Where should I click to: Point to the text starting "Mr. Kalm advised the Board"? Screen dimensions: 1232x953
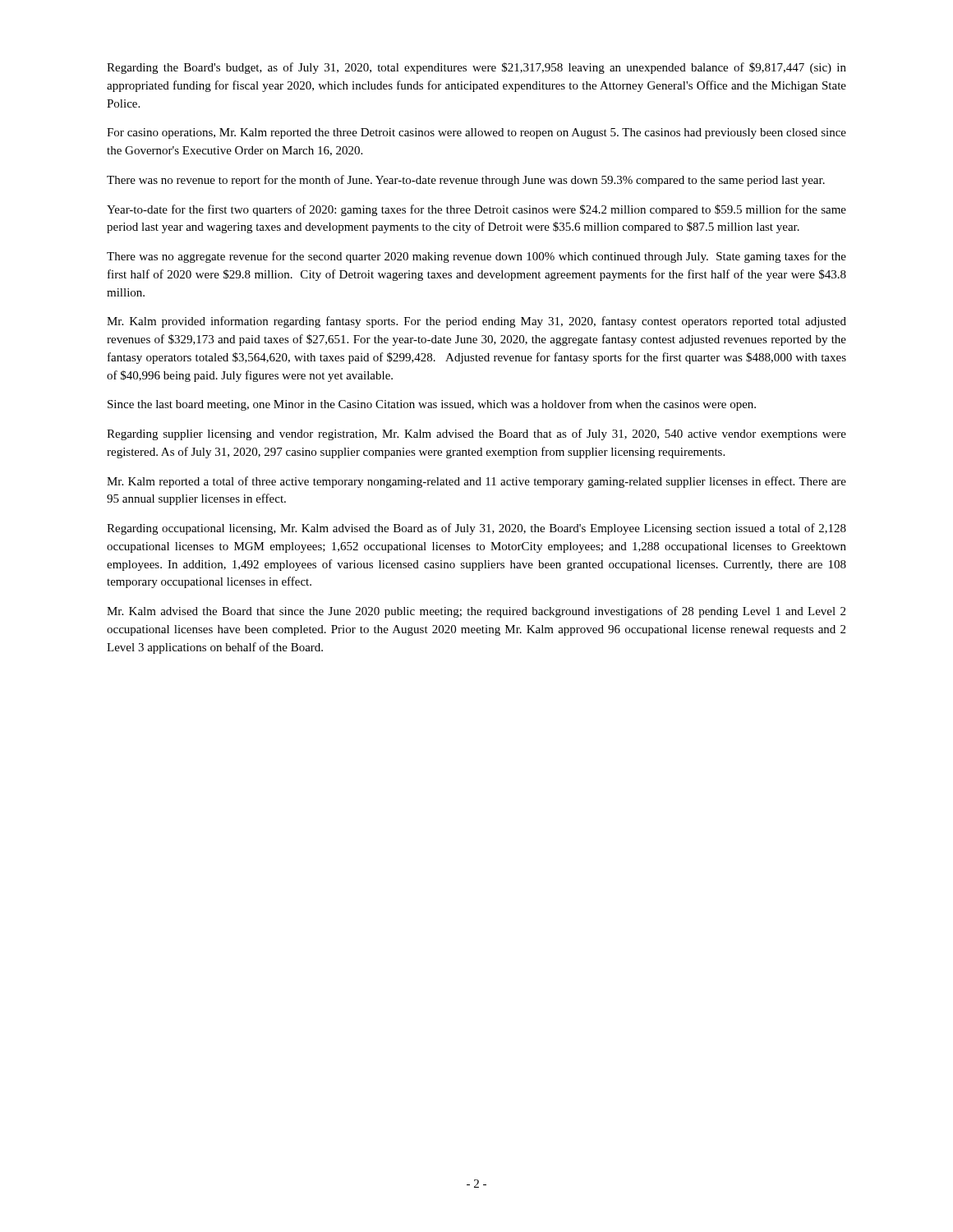476,629
